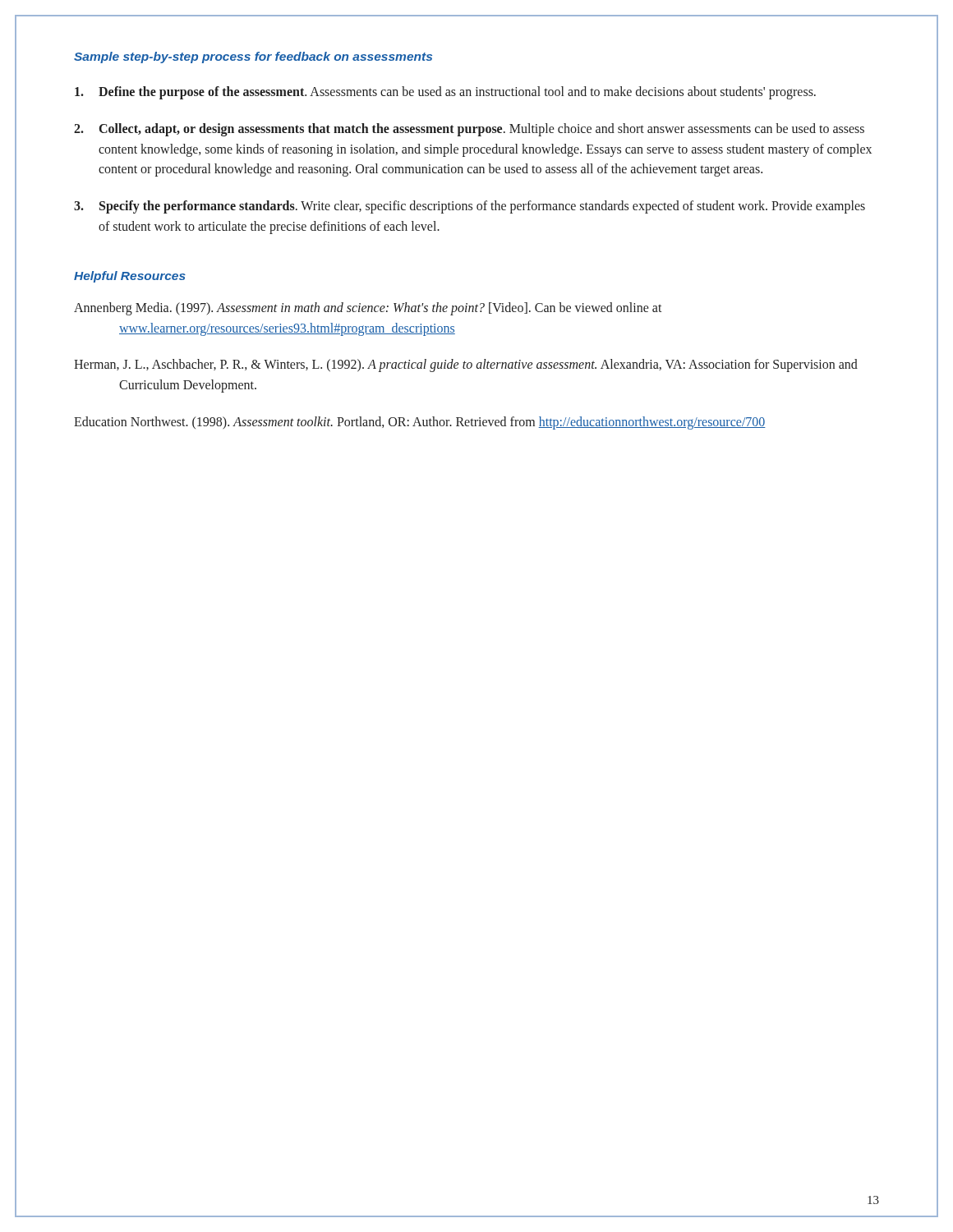Select the section header that reads "Helpful Resources"
Screen dimensions: 1232x953
click(x=130, y=275)
